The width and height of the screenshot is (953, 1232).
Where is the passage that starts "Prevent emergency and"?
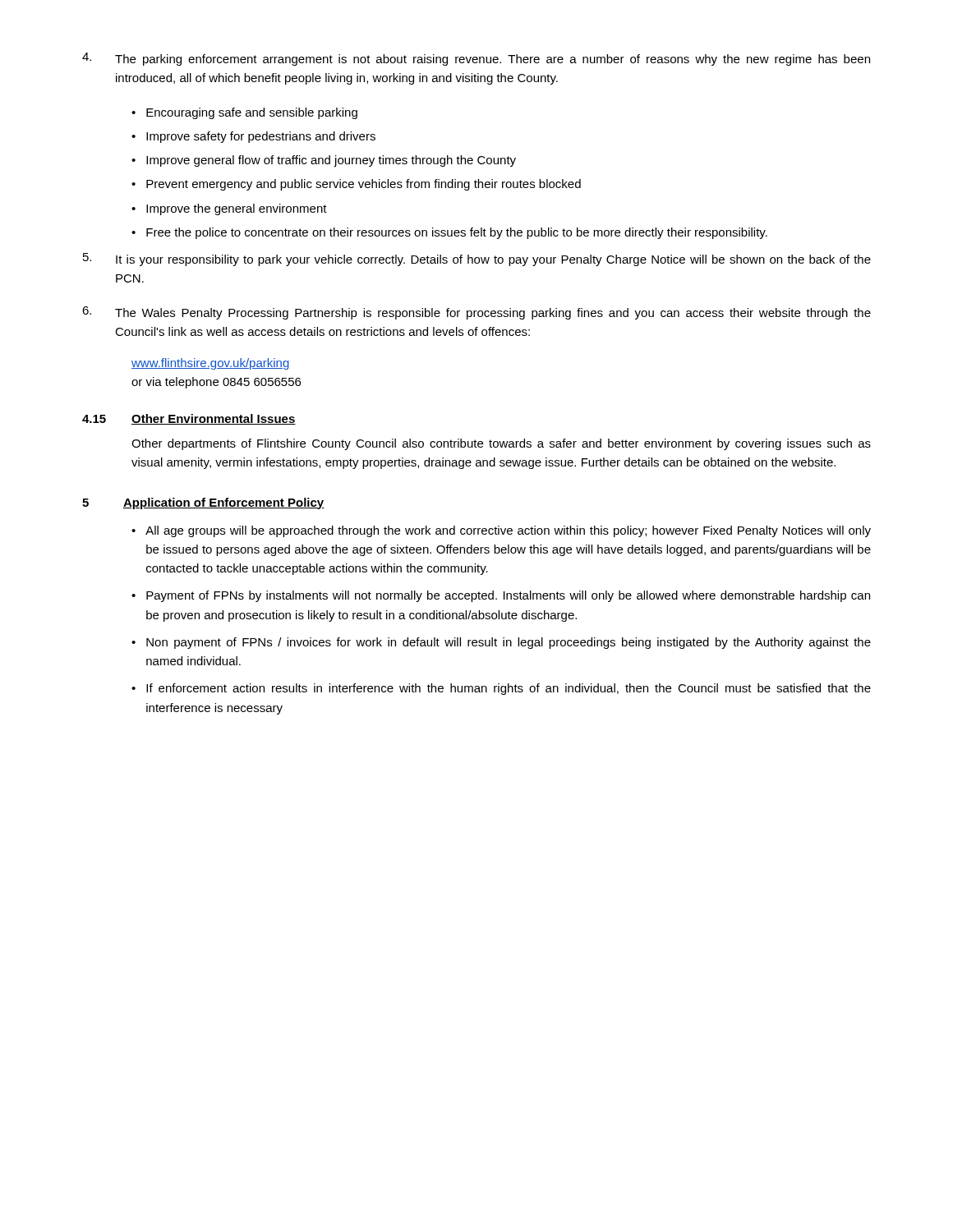click(x=363, y=184)
